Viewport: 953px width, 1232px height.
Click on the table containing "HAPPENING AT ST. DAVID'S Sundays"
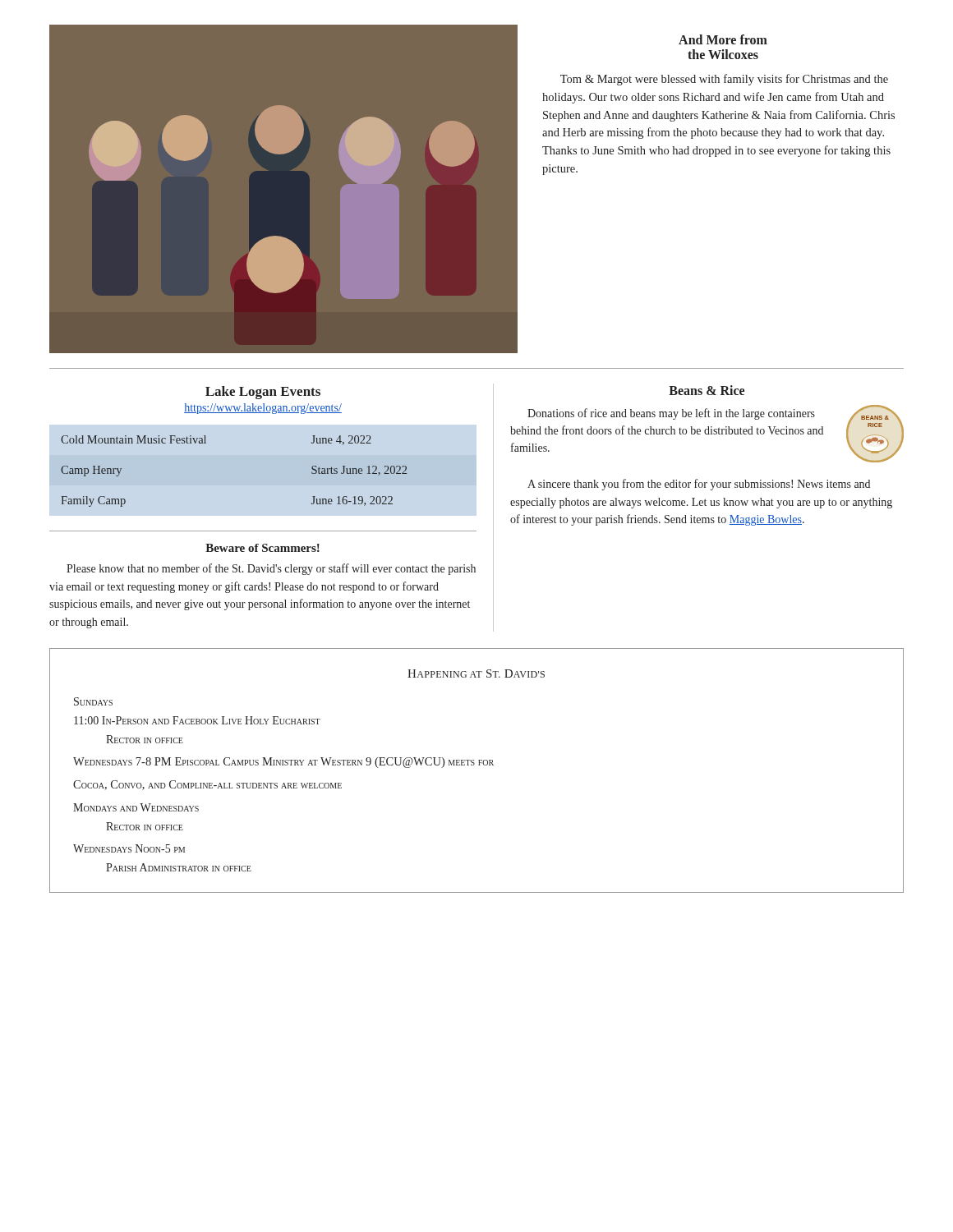click(476, 770)
